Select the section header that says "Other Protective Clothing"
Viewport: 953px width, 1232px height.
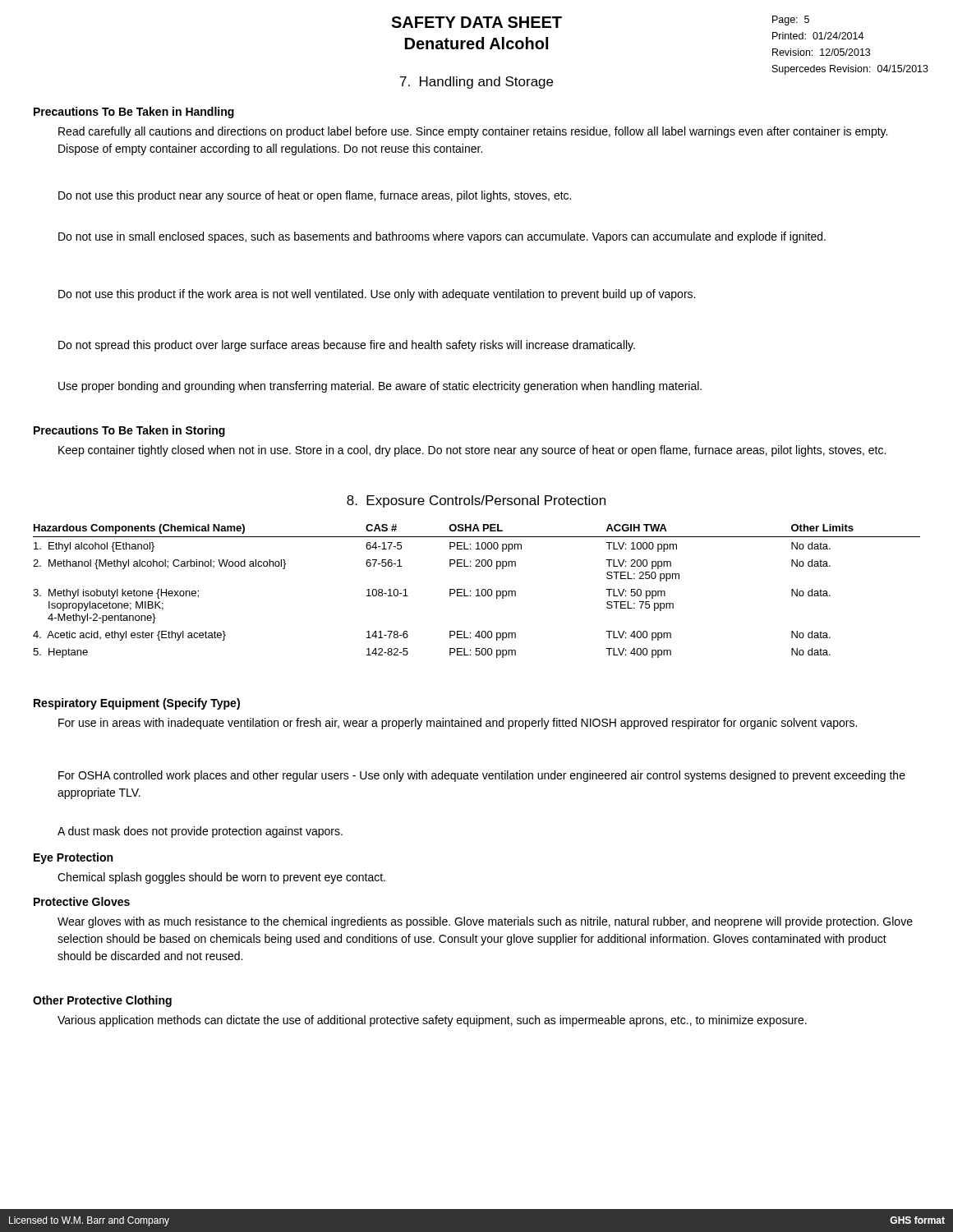(103, 1000)
